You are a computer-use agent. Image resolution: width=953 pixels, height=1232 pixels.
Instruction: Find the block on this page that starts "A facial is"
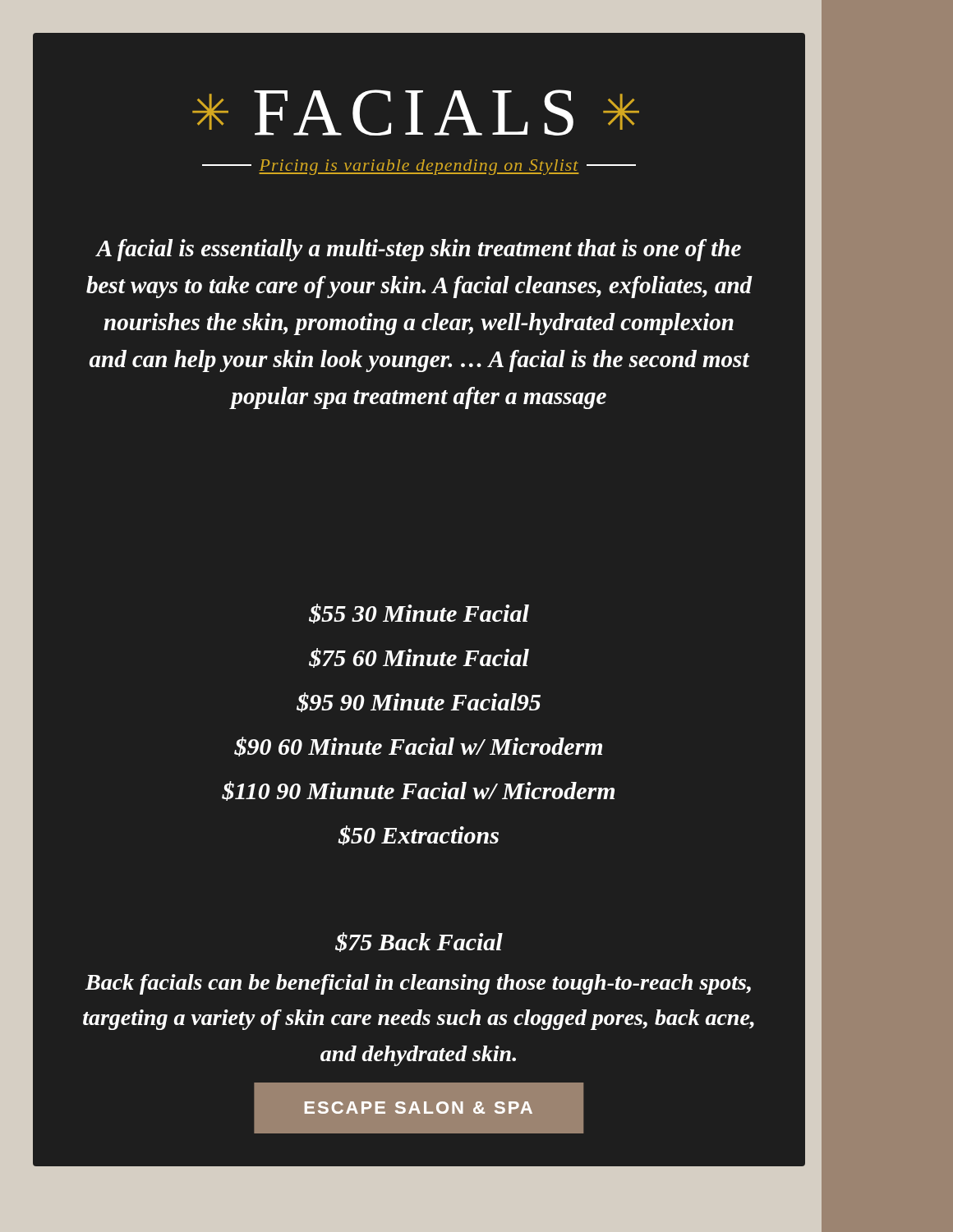tap(419, 322)
